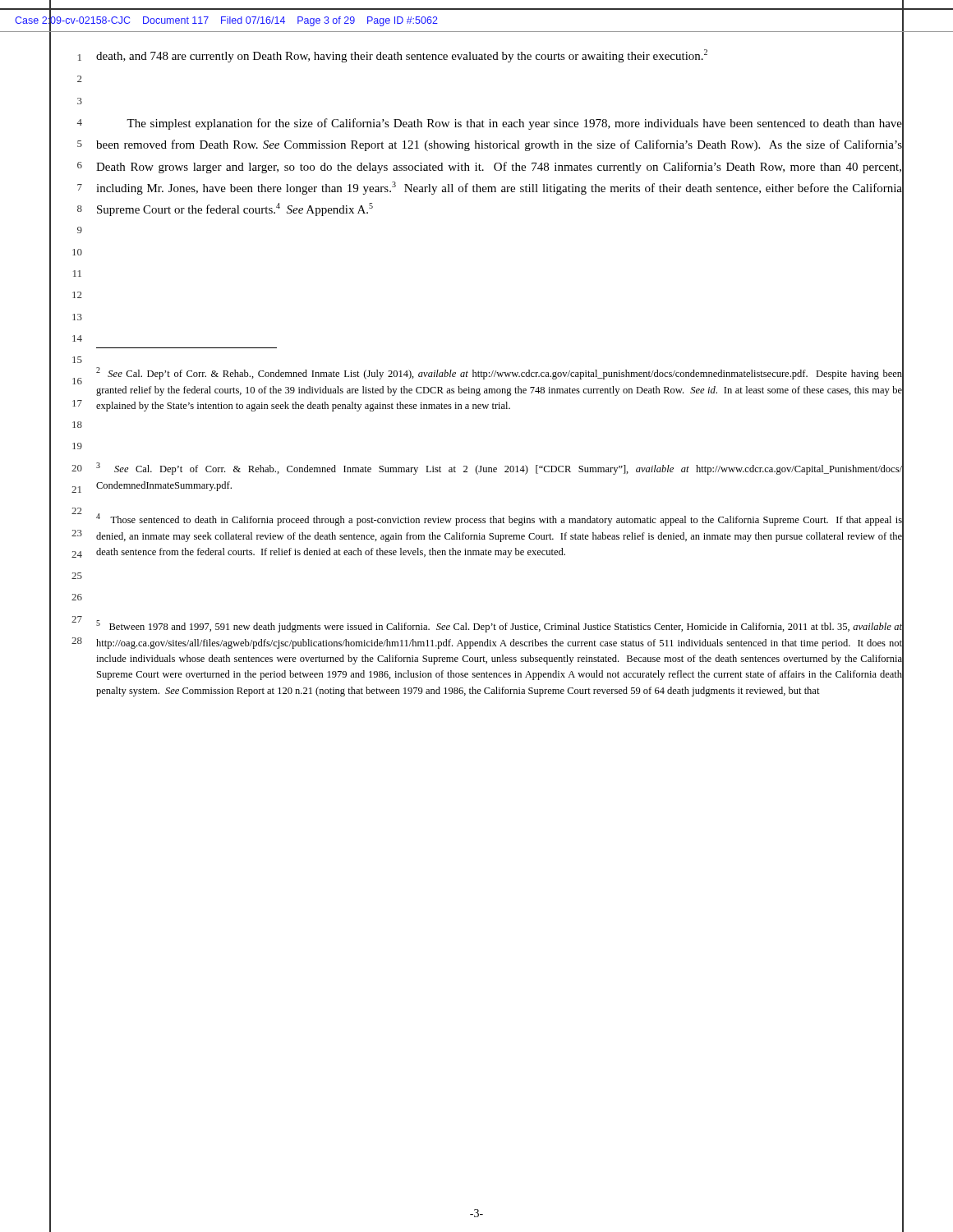
Task: Select the region starting "The simplest explanation for the size of"
Action: (499, 166)
